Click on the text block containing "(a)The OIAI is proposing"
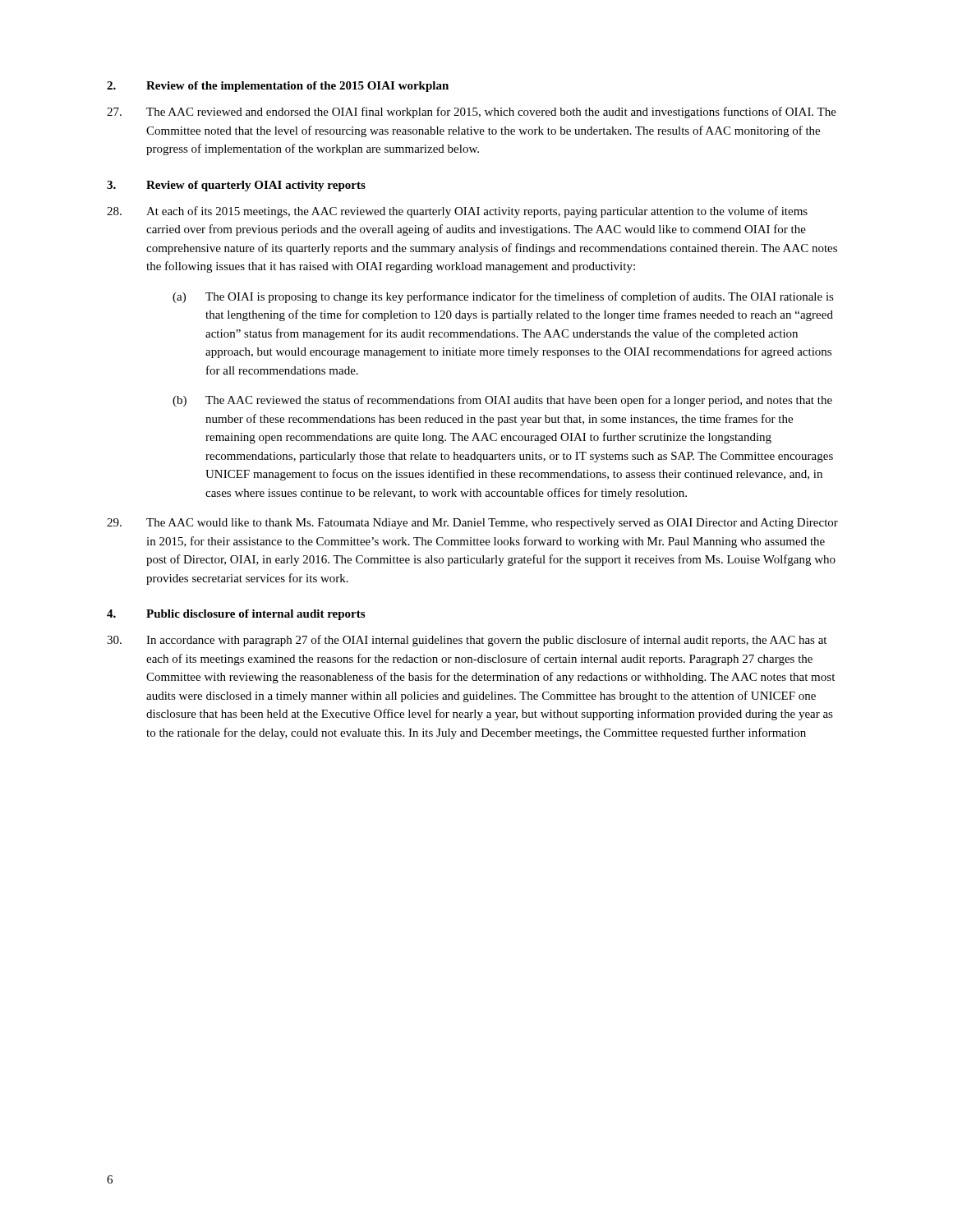The height and width of the screenshot is (1232, 953). tap(508, 333)
